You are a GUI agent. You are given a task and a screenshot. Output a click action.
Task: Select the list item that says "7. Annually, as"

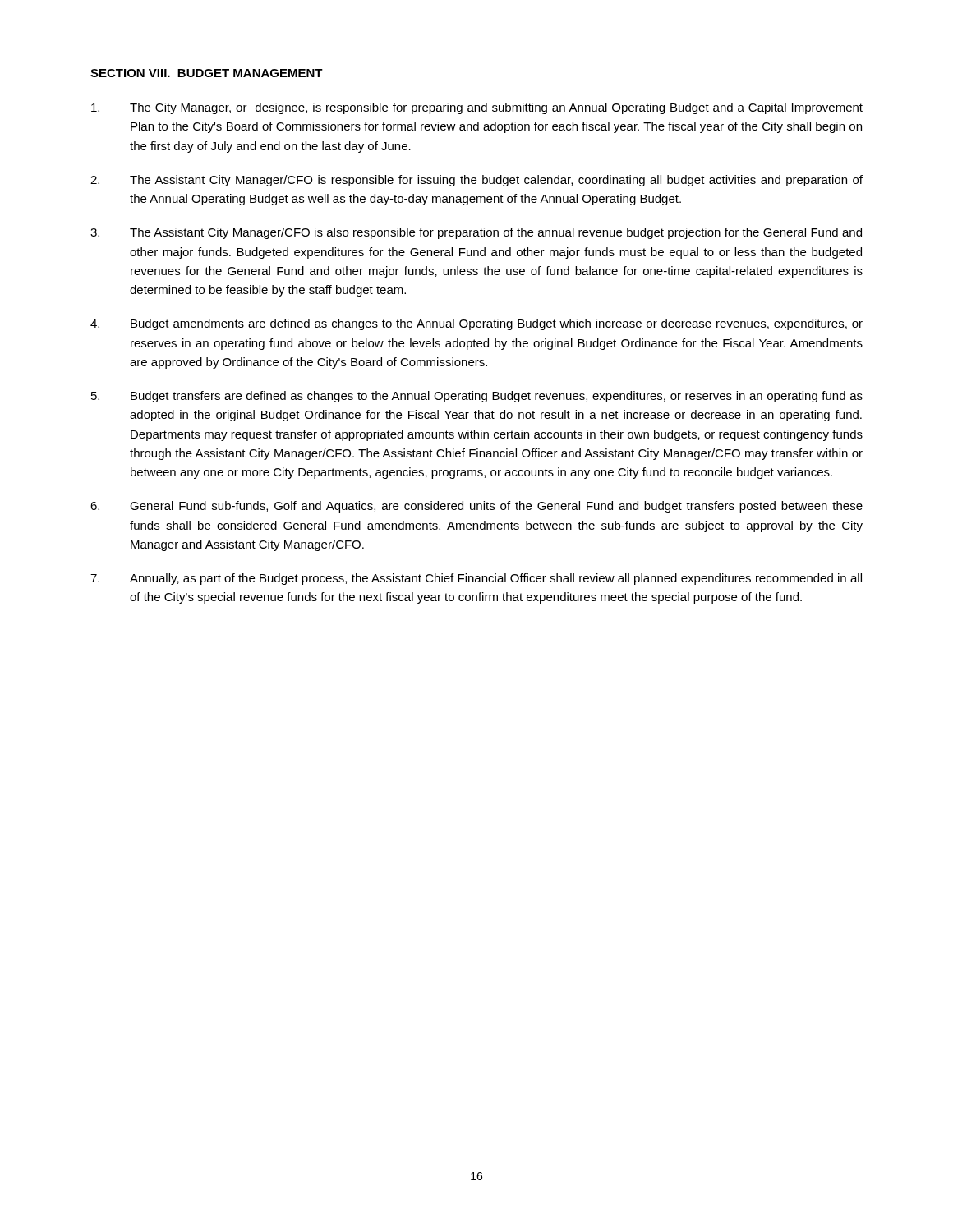click(x=476, y=587)
